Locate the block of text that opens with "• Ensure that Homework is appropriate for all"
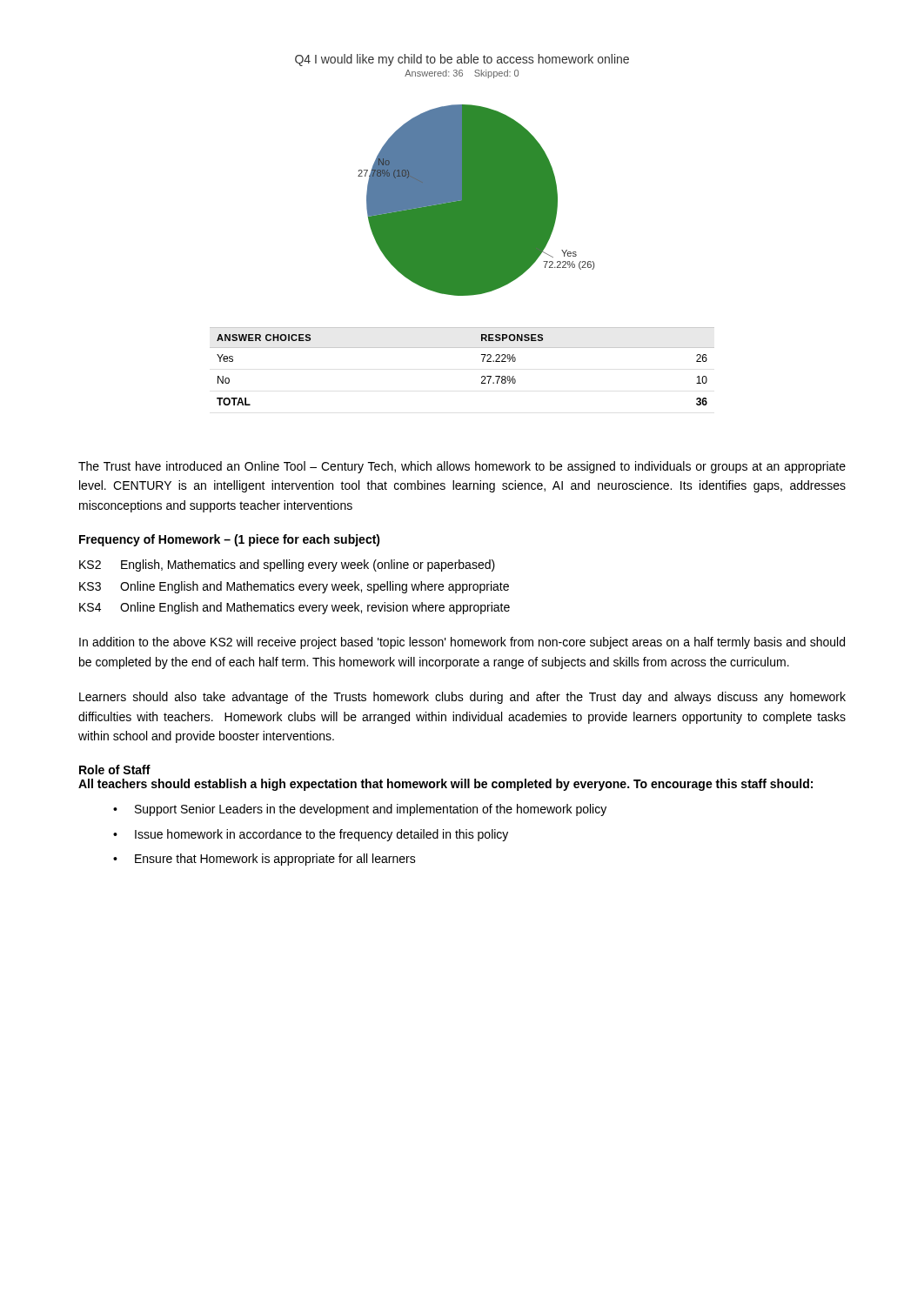Viewport: 924px width, 1305px height. tap(264, 859)
